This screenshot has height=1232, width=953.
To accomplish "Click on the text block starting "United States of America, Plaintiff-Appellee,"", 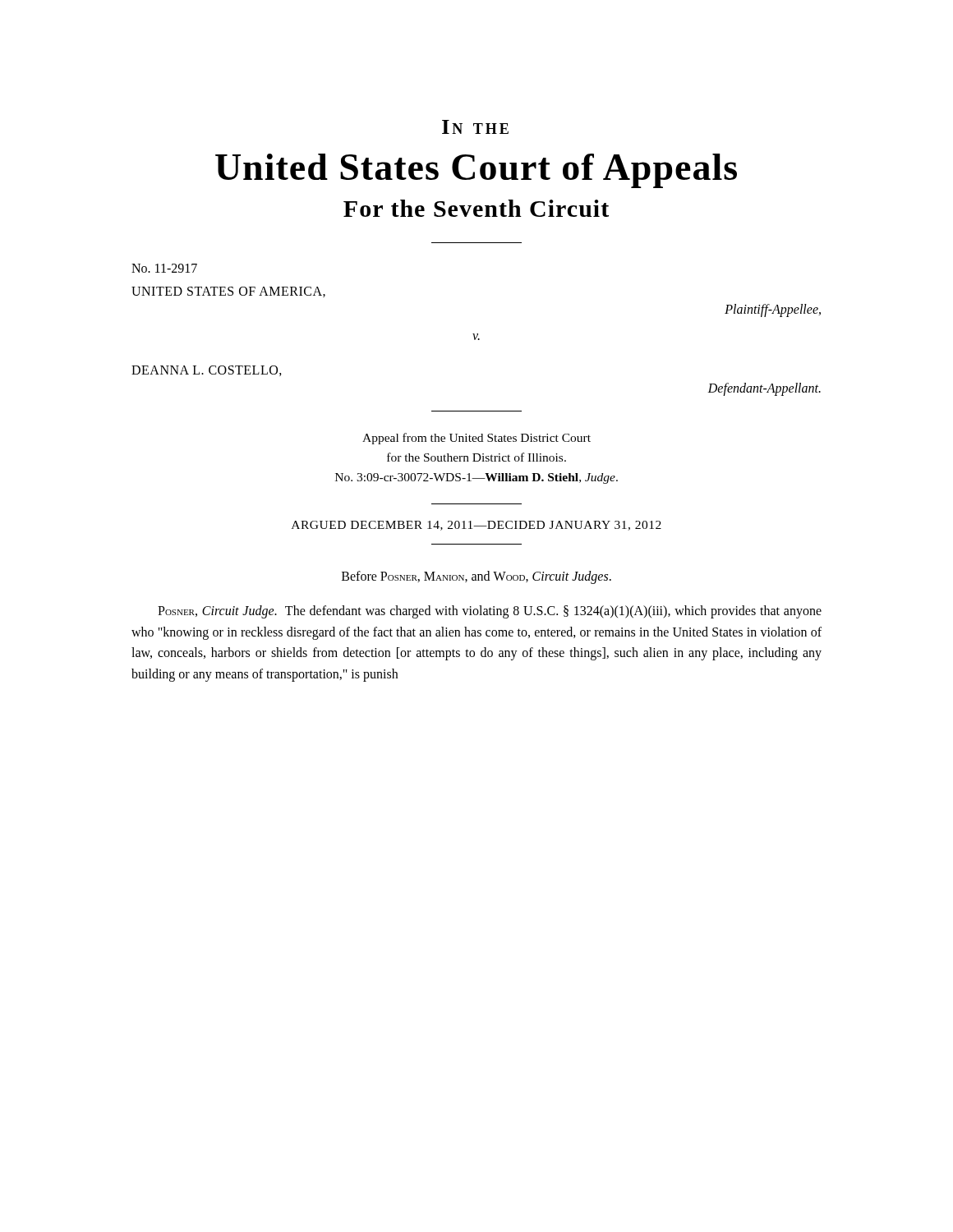I will 476,340.
